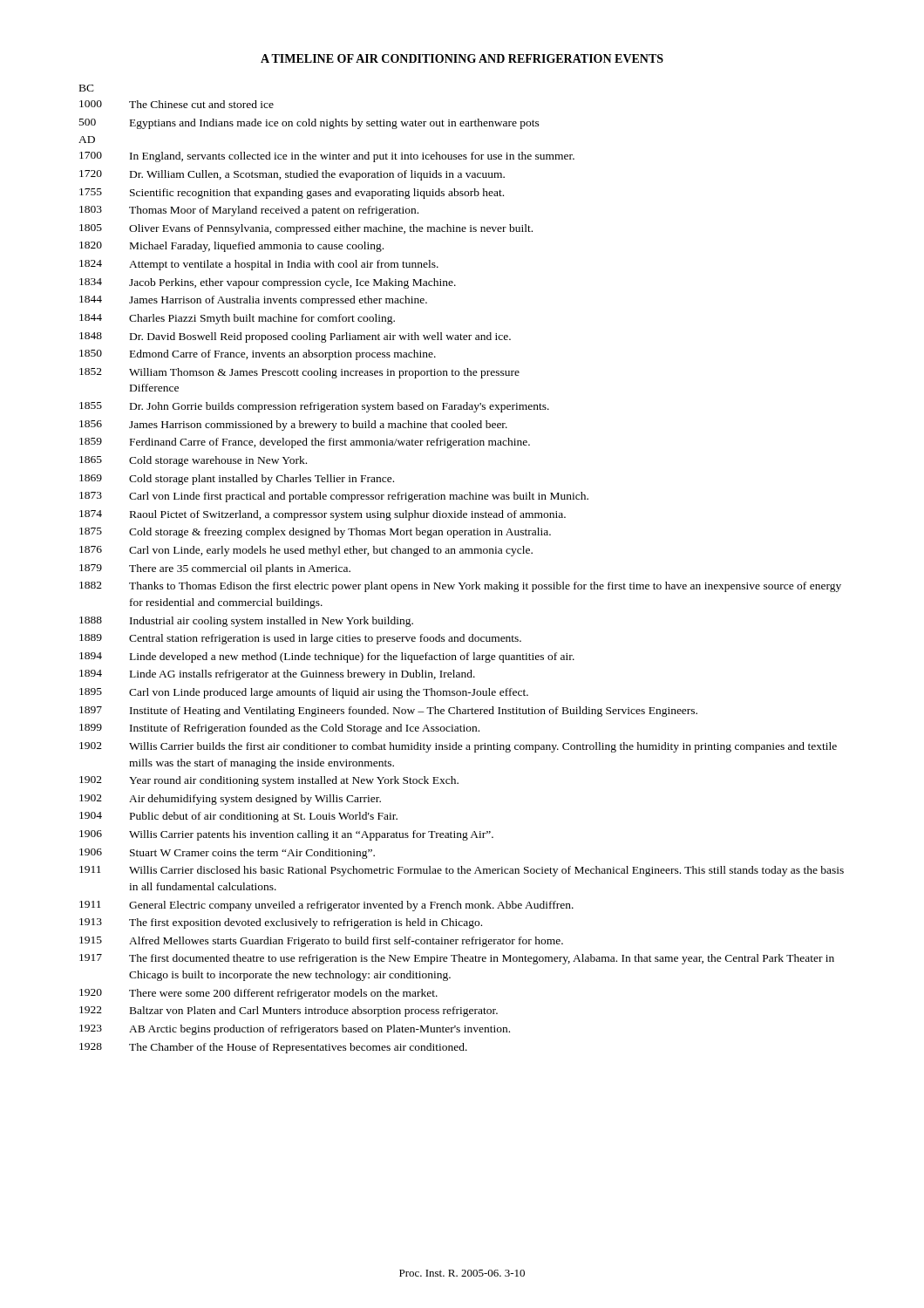Screen dimensions: 1308x924
Task: Locate the element starting "1876 Carl von Linde, early models he used"
Action: (x=462, y=551)
